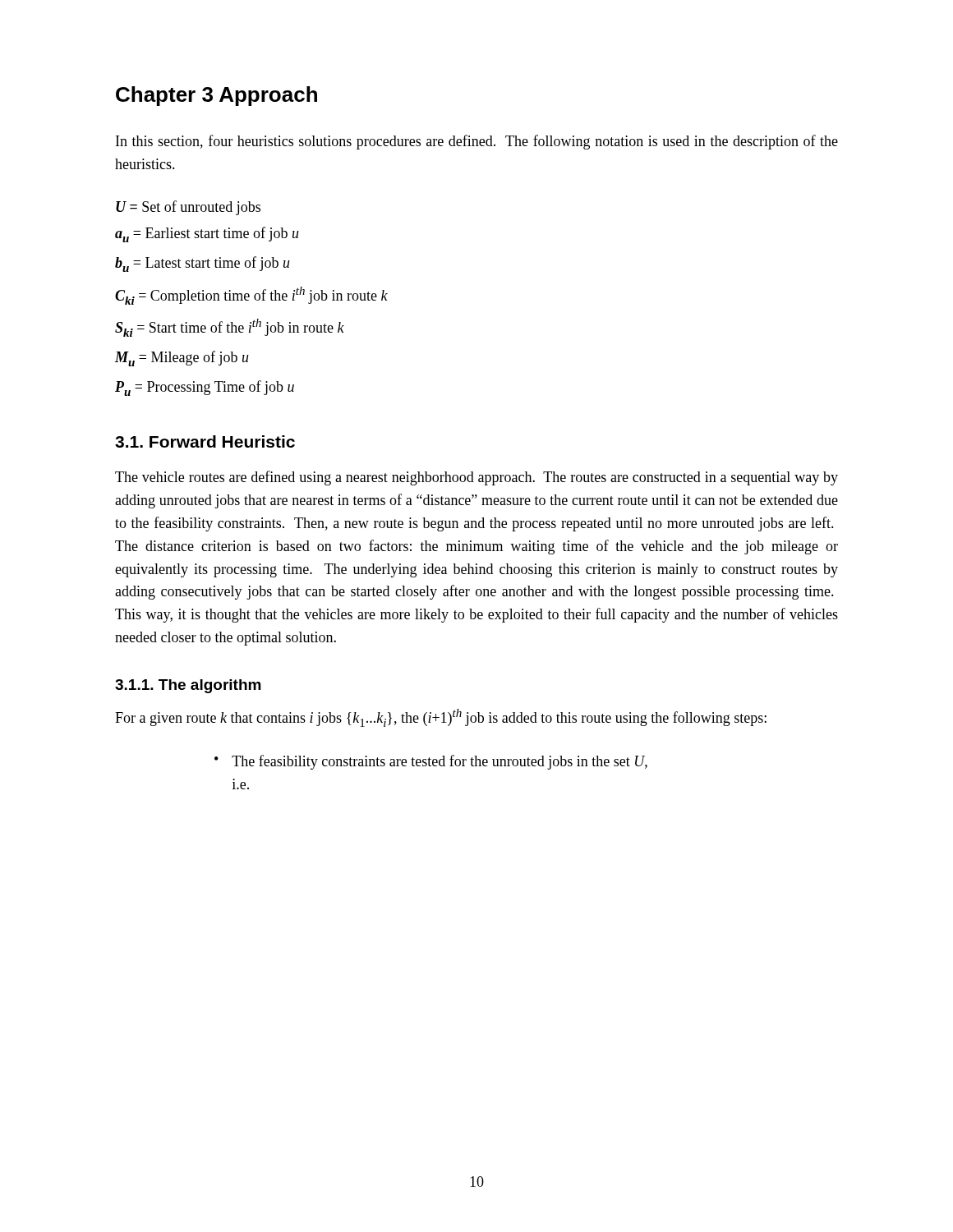The height and width of the screenshot is (1232, 953).
Task: Find the region starting "3.1. Forward Heuristic"
Action: pyautogui.click(x=205, y=441)
